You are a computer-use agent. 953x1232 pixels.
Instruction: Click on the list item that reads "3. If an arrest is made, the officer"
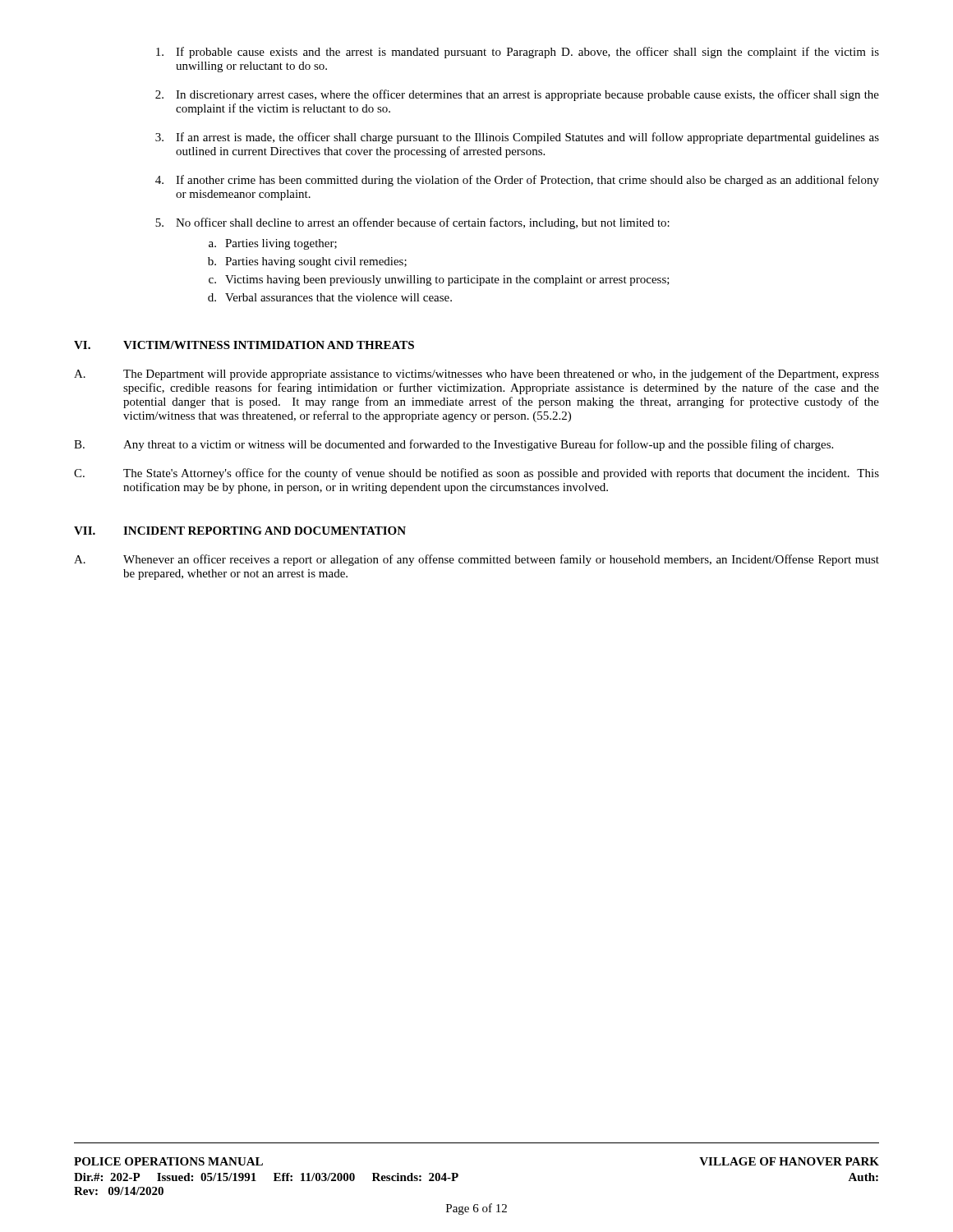476,145
